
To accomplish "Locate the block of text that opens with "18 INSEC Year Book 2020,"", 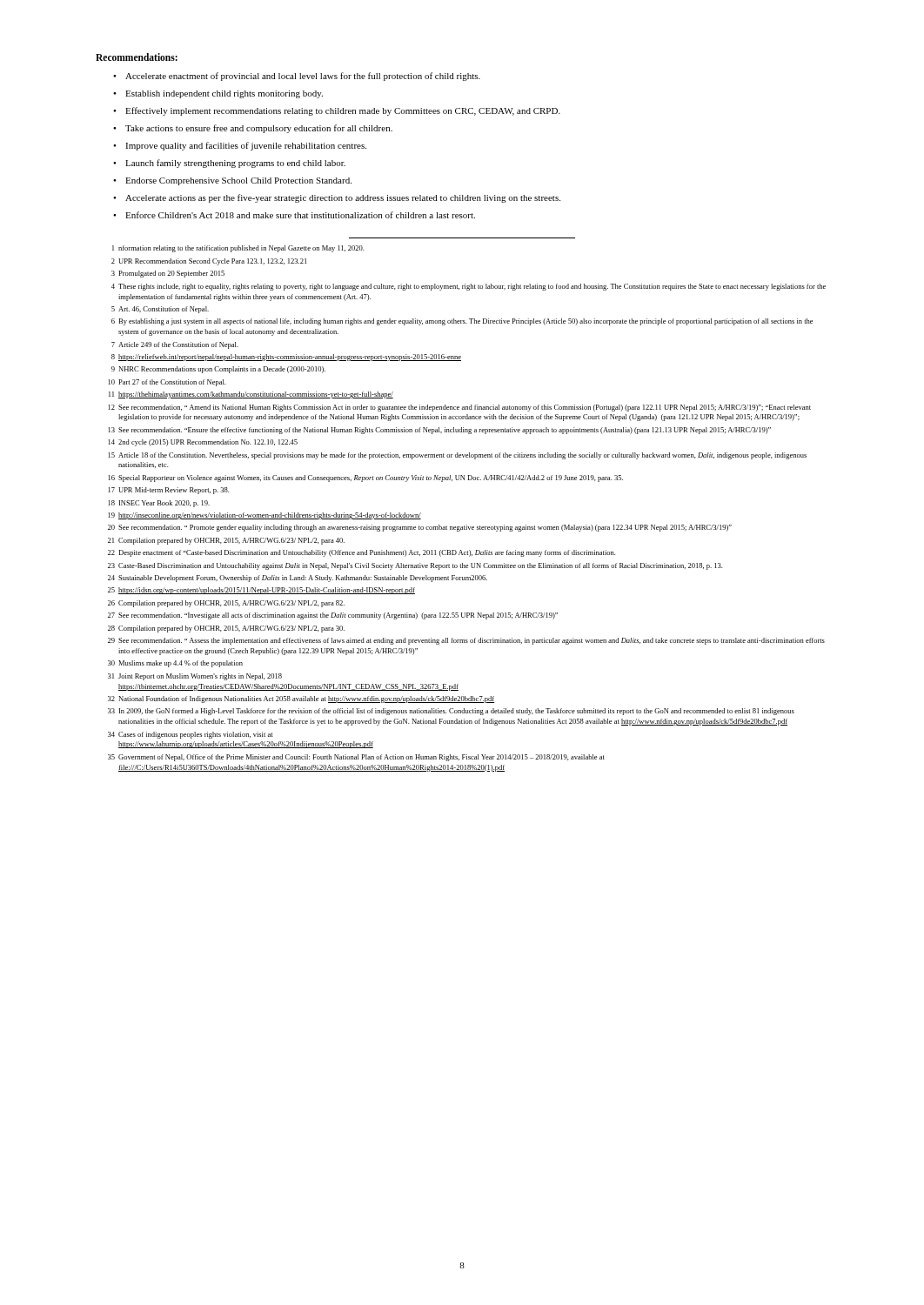I will click(x=159, y=504).
